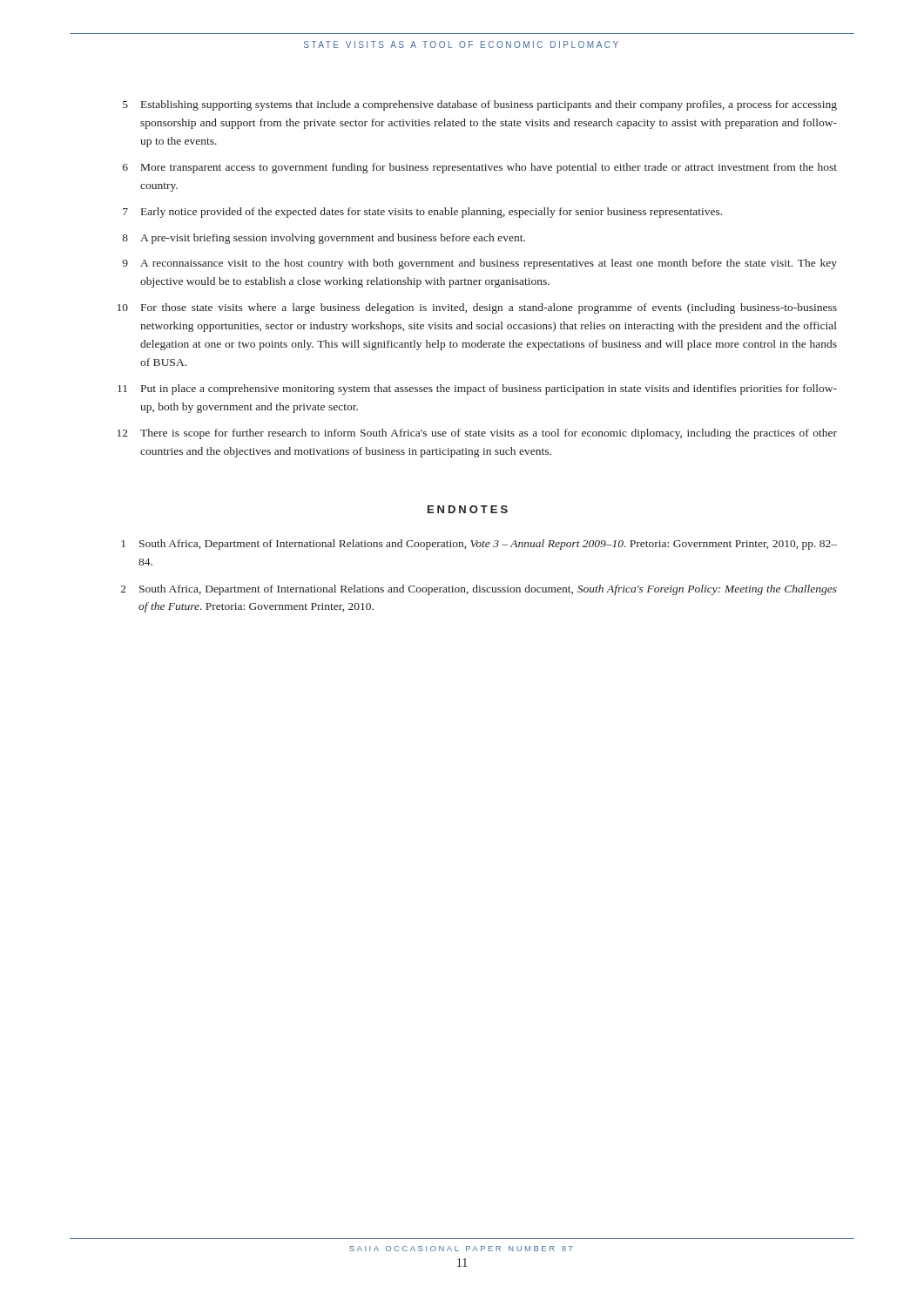Select the region starting "1 South Africa, Department of"
The height and width of the screenshot is (1307, 924).
coord(469,553)
